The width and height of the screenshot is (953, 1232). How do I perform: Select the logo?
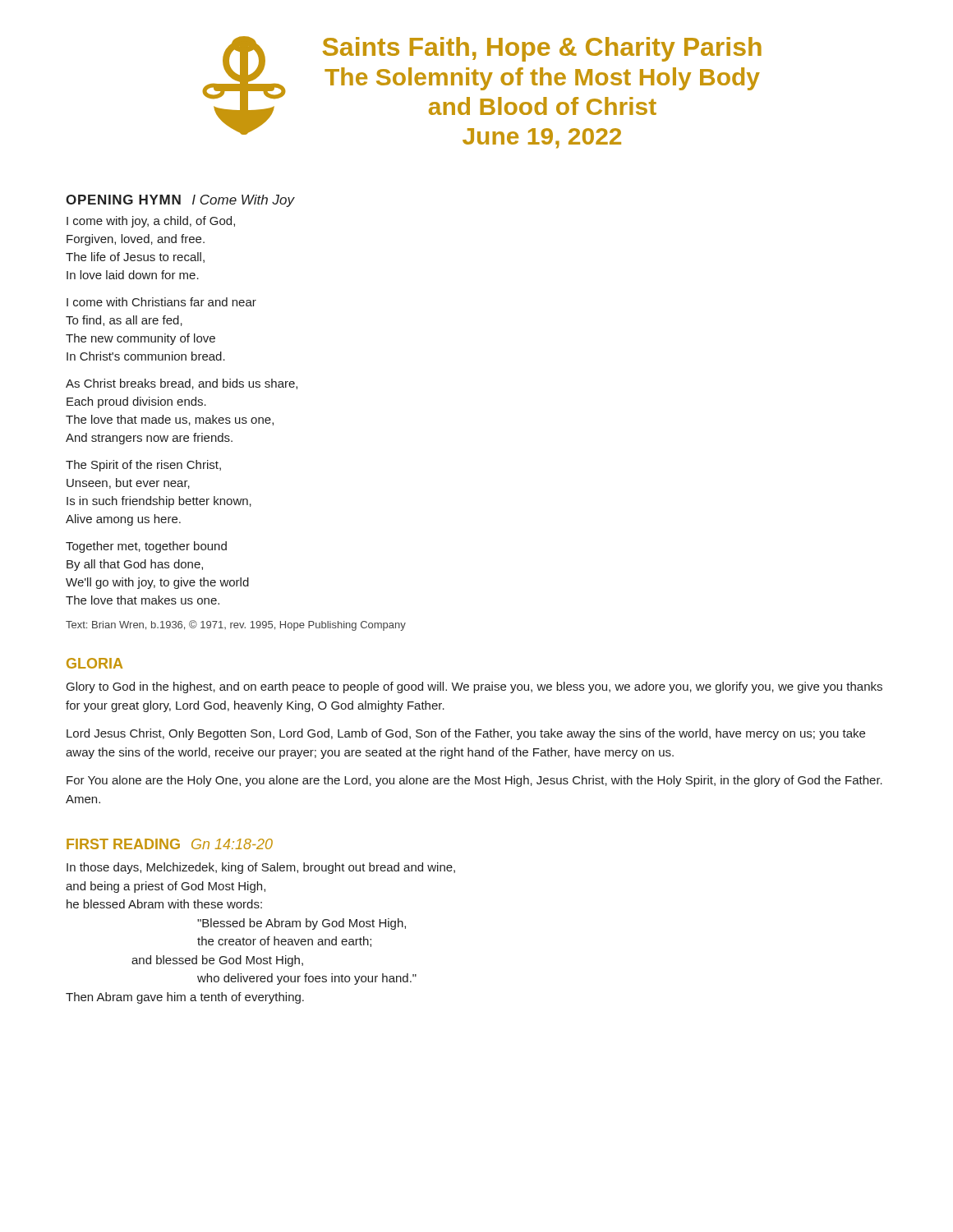pyautogui.click(x=244, y=91)
